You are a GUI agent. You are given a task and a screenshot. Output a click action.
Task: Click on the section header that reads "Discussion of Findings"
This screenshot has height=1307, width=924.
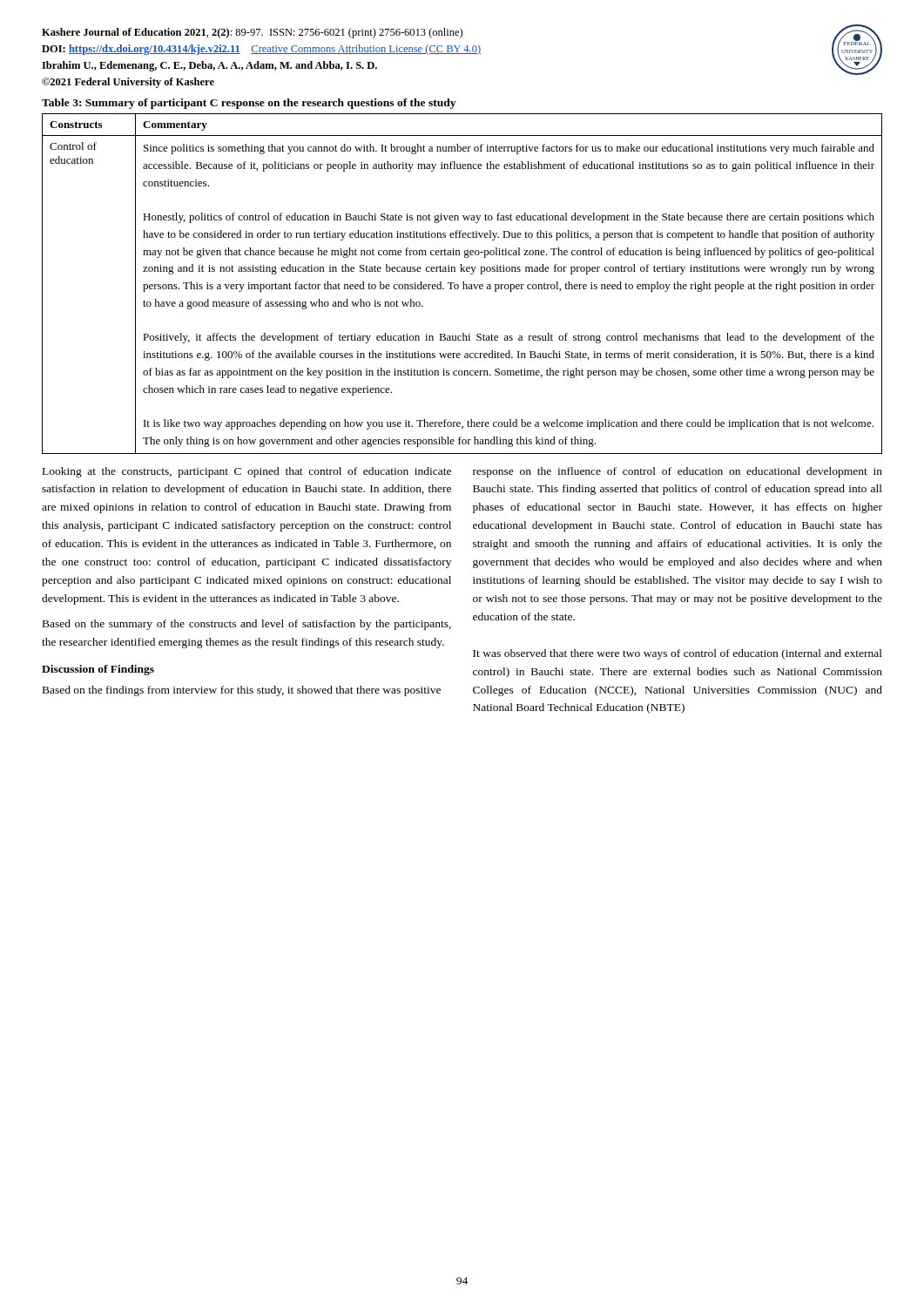98,669
